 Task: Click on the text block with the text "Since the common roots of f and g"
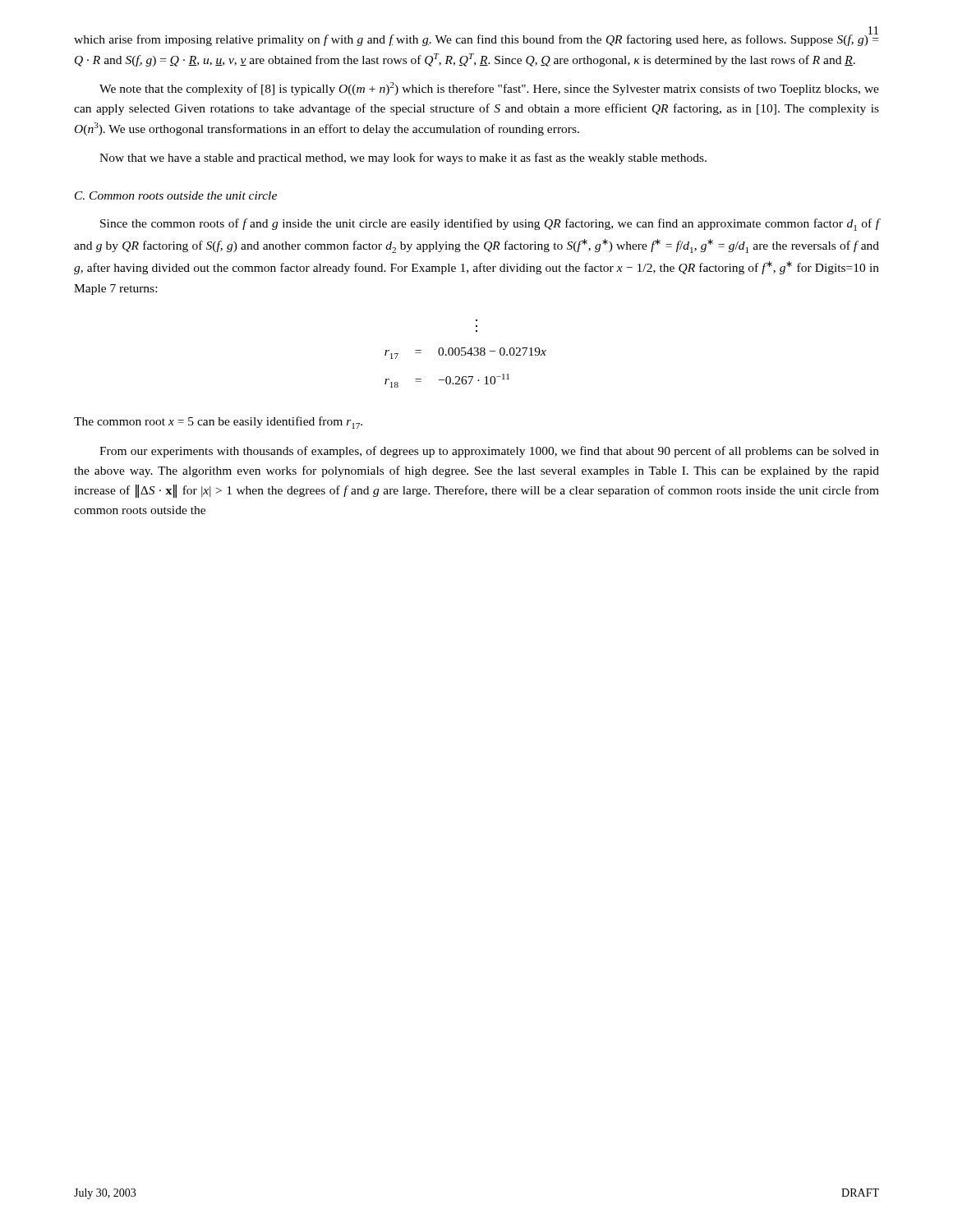[476, 256]
